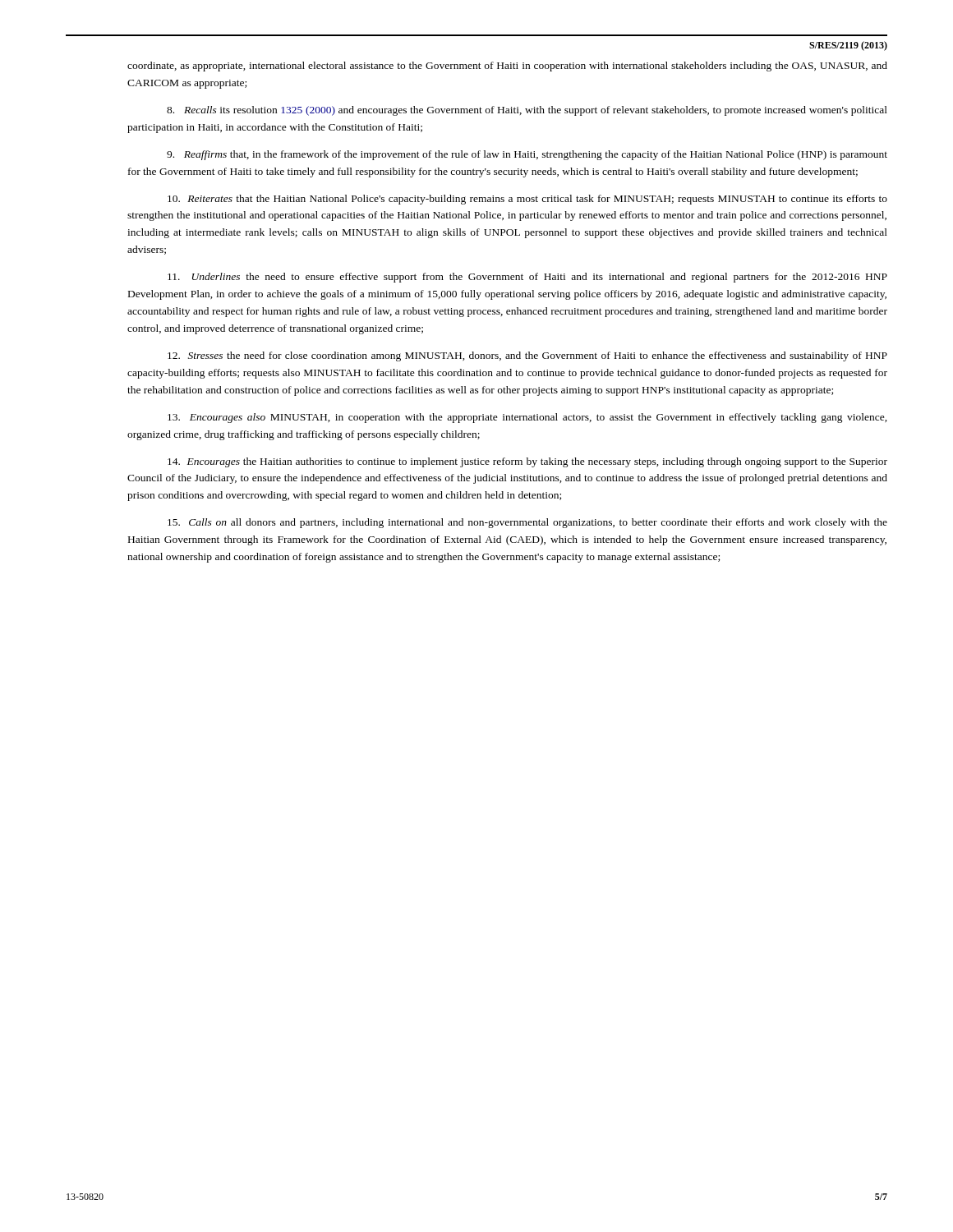
Task: Point to the block beginning "coordinate, as appropriate, international electoral assistance to the"
Action: pyautogui.click(x=507, y=75)
